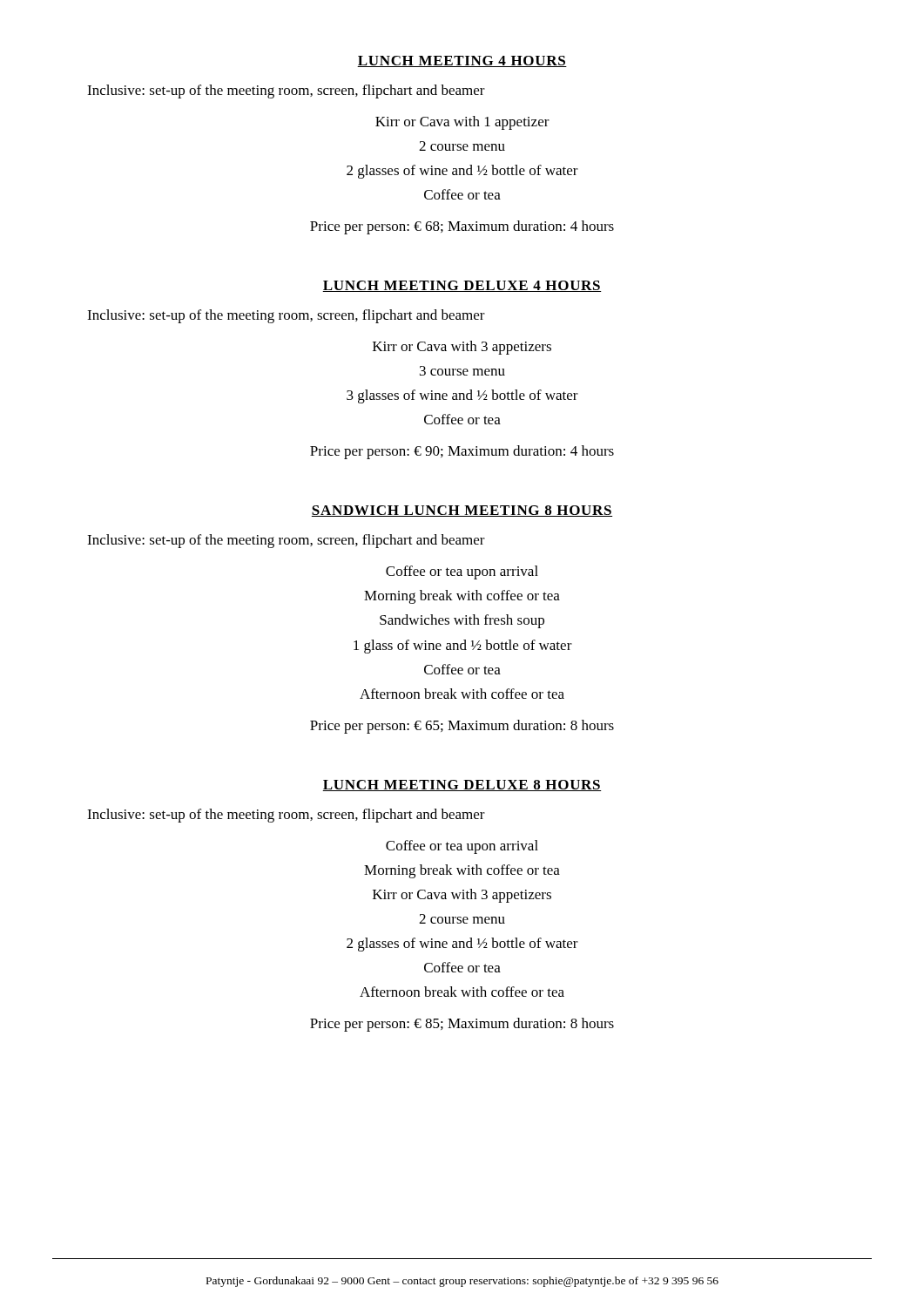Navigate to the text starting "Kirr or Cava with 1"

(462, 158)
